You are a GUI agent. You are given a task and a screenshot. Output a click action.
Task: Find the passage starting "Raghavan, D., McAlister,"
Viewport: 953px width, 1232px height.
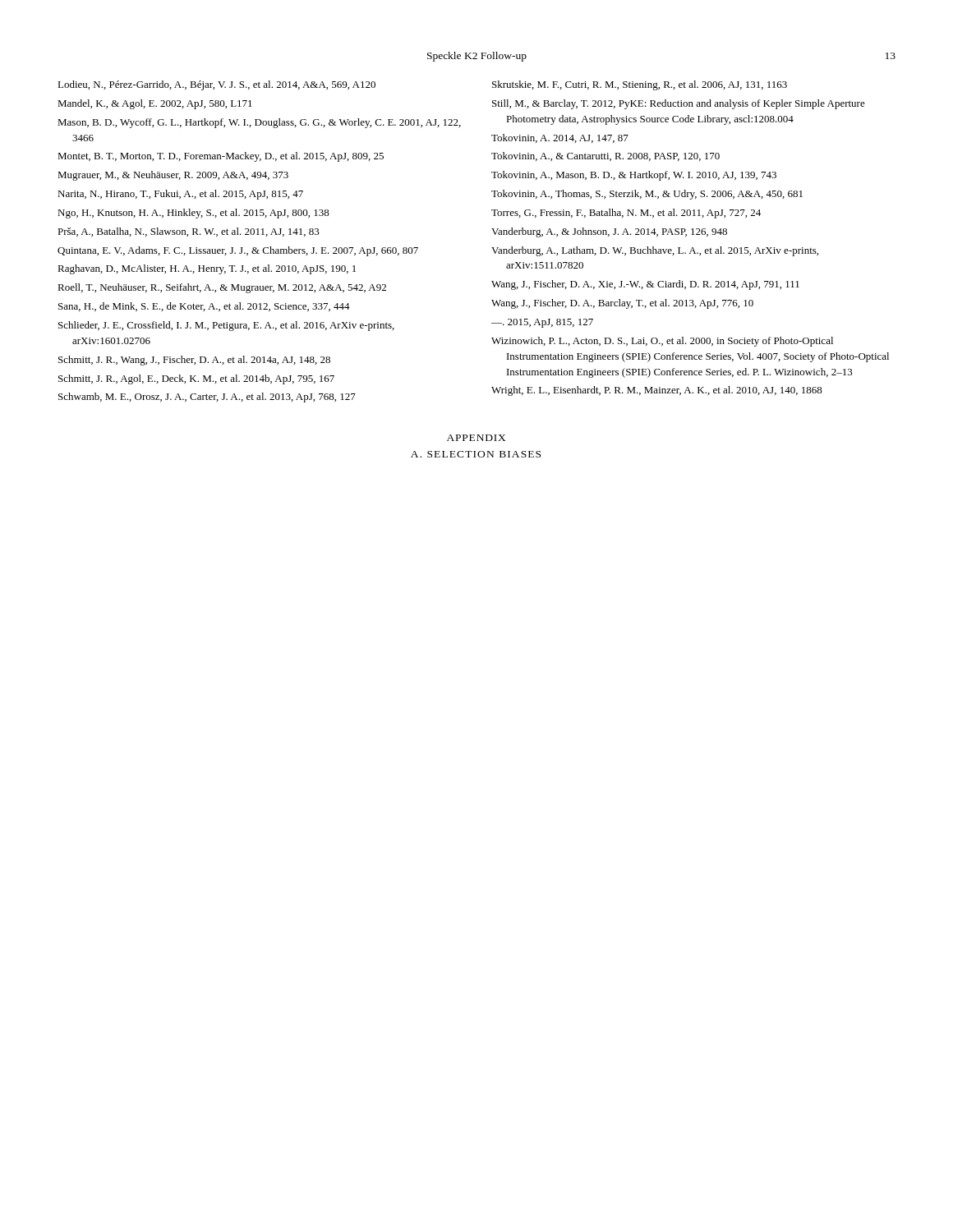pyautogui.click(x=207, y=269)
